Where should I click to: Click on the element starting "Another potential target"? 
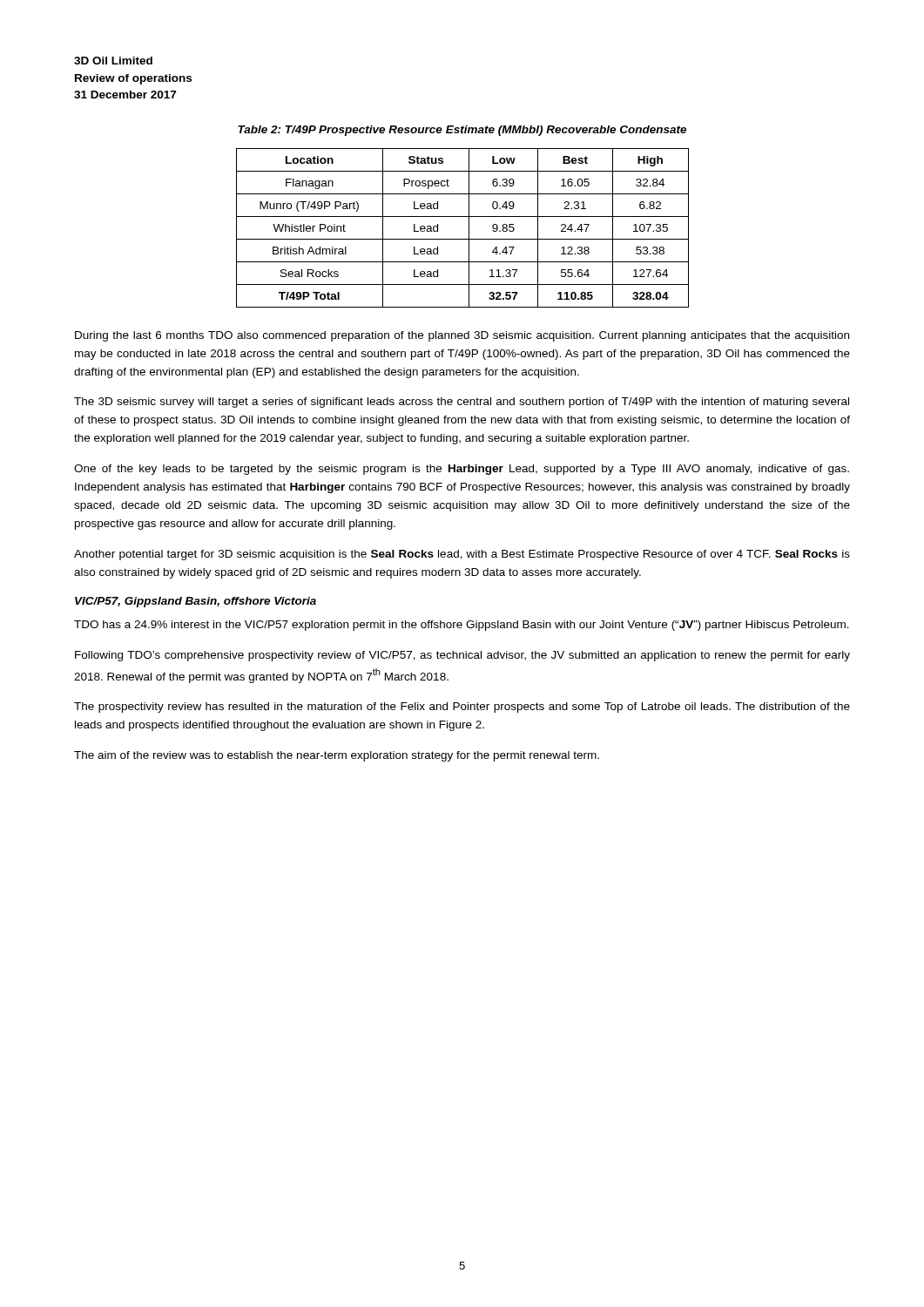tap(462, 563)
